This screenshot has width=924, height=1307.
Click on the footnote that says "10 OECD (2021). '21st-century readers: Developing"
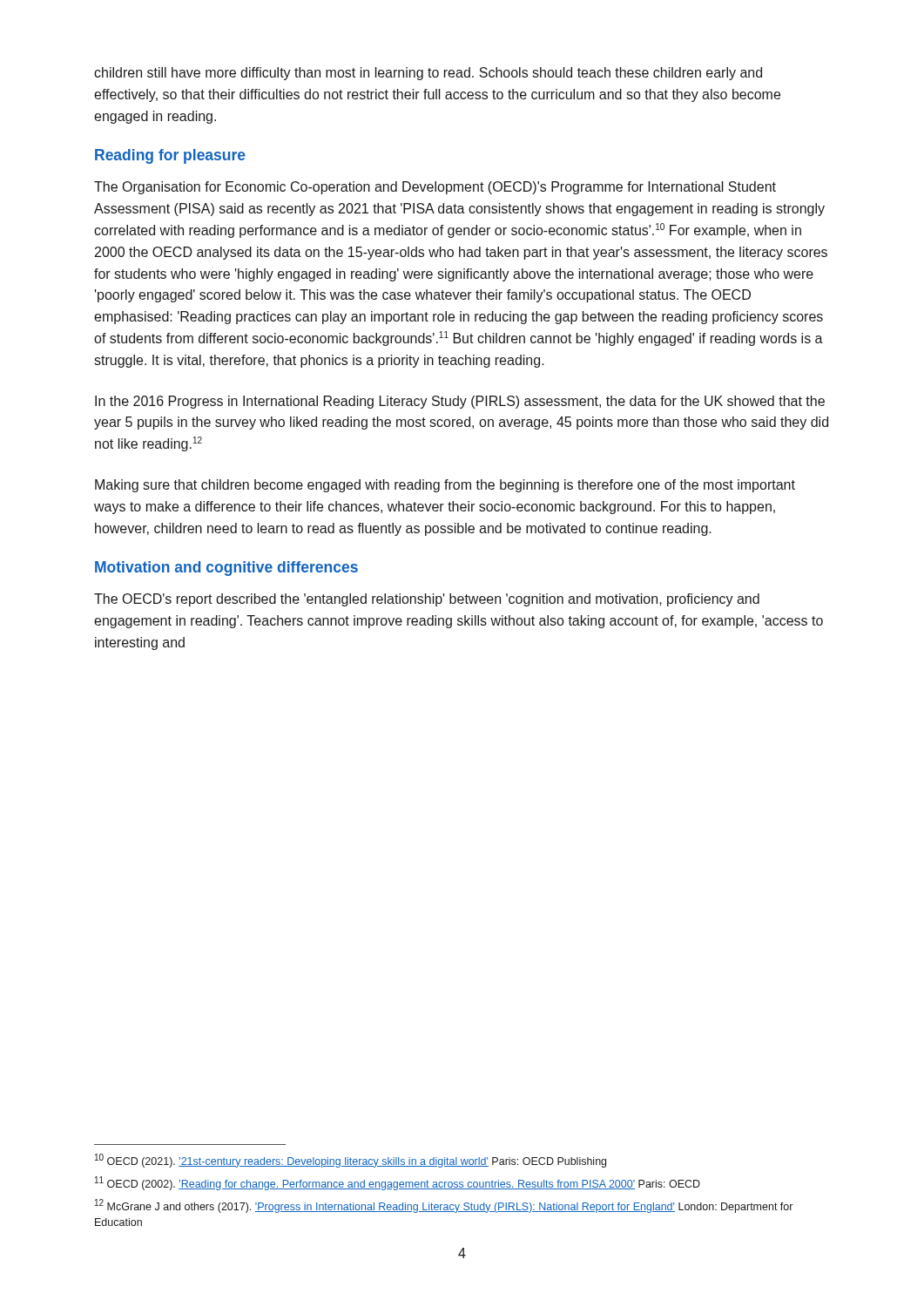click(351, 1160)
